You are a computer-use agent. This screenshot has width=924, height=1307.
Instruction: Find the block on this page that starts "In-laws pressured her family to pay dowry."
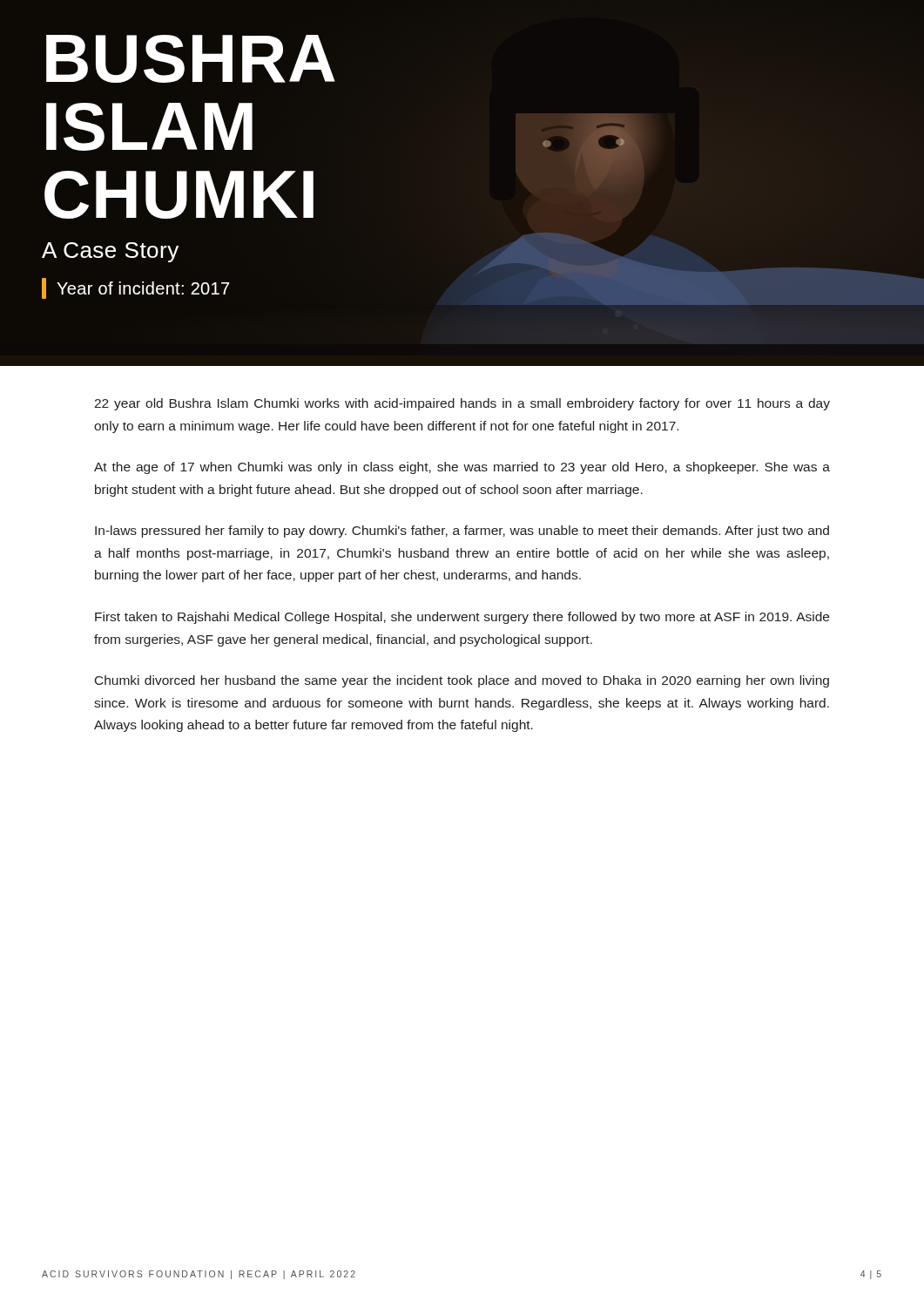point(462,553)
